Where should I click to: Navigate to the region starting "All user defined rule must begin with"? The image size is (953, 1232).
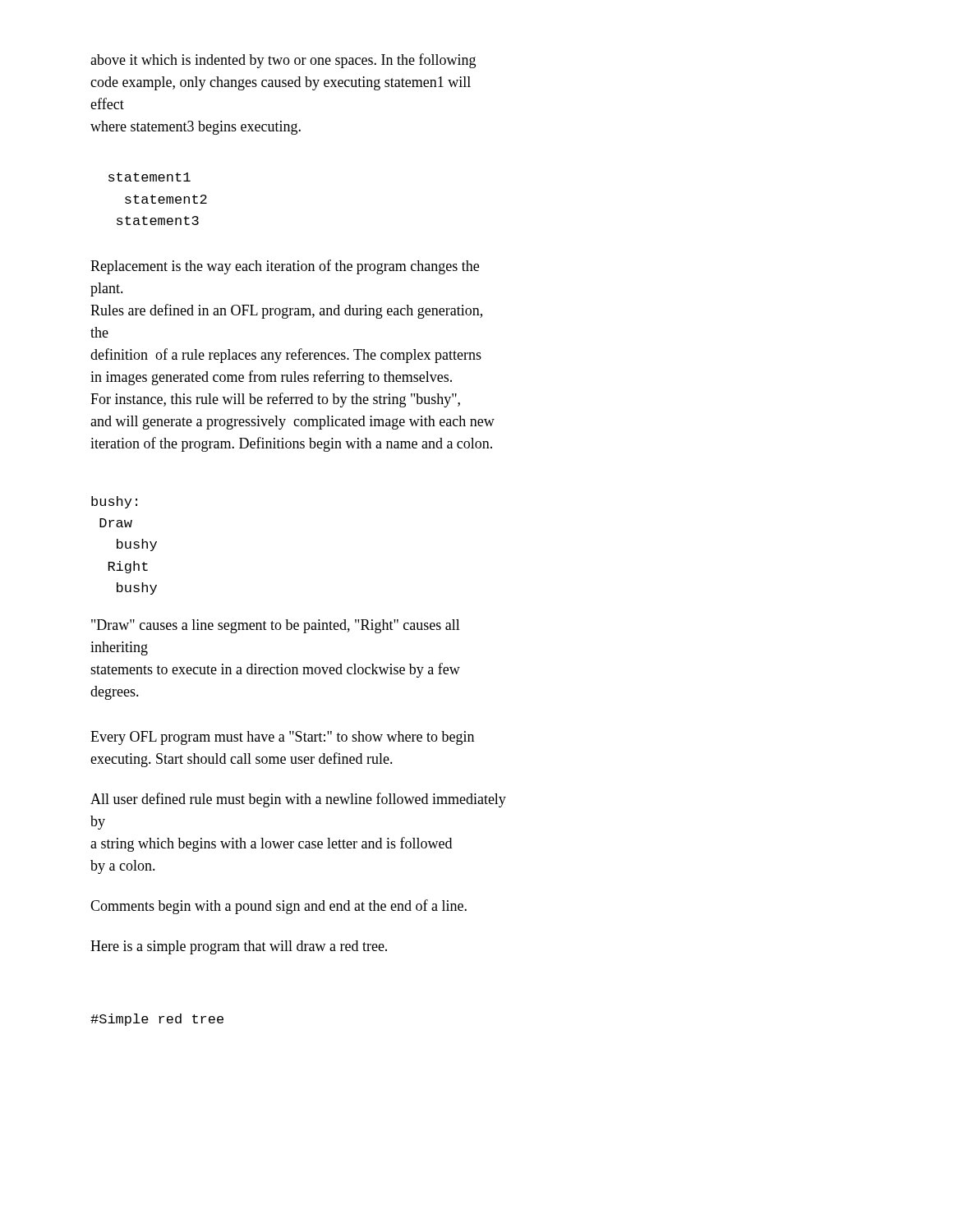click(x=298, y=833)
